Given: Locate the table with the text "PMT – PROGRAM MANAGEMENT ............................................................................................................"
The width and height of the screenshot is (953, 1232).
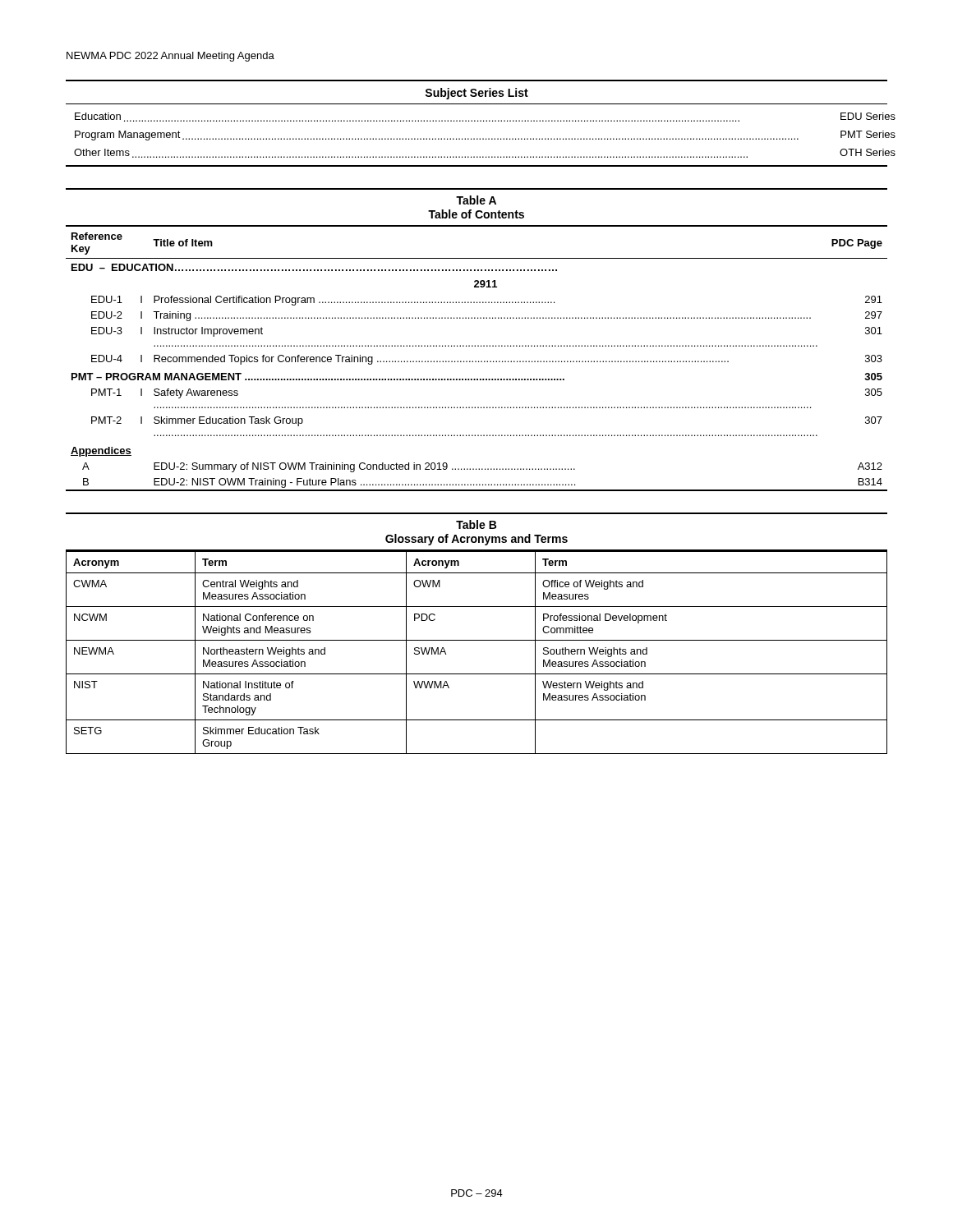Looking at the screenshot, I should pyautogui.click(x=476, y=359).
